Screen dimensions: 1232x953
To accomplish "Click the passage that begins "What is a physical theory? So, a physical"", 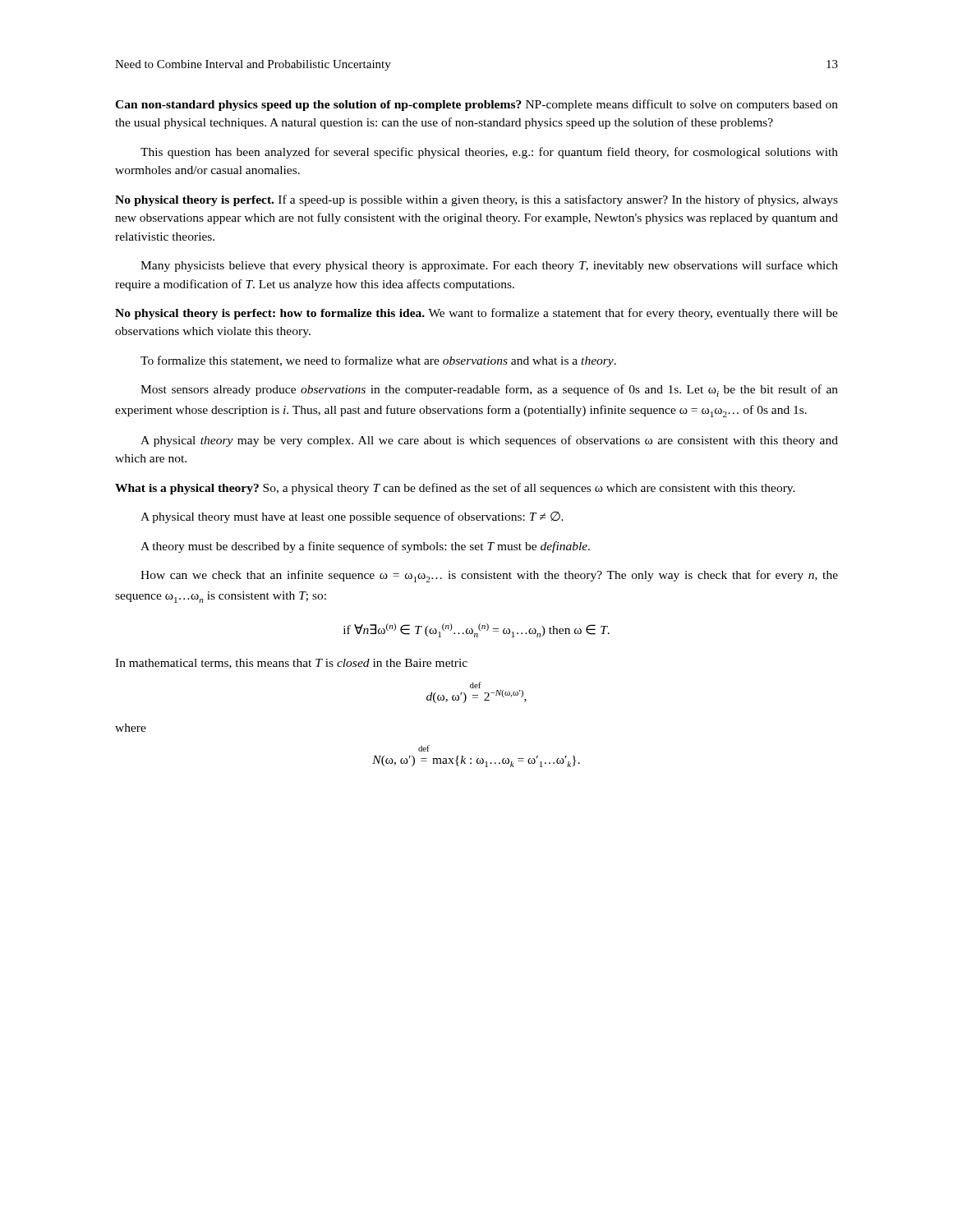I will 476,488.
